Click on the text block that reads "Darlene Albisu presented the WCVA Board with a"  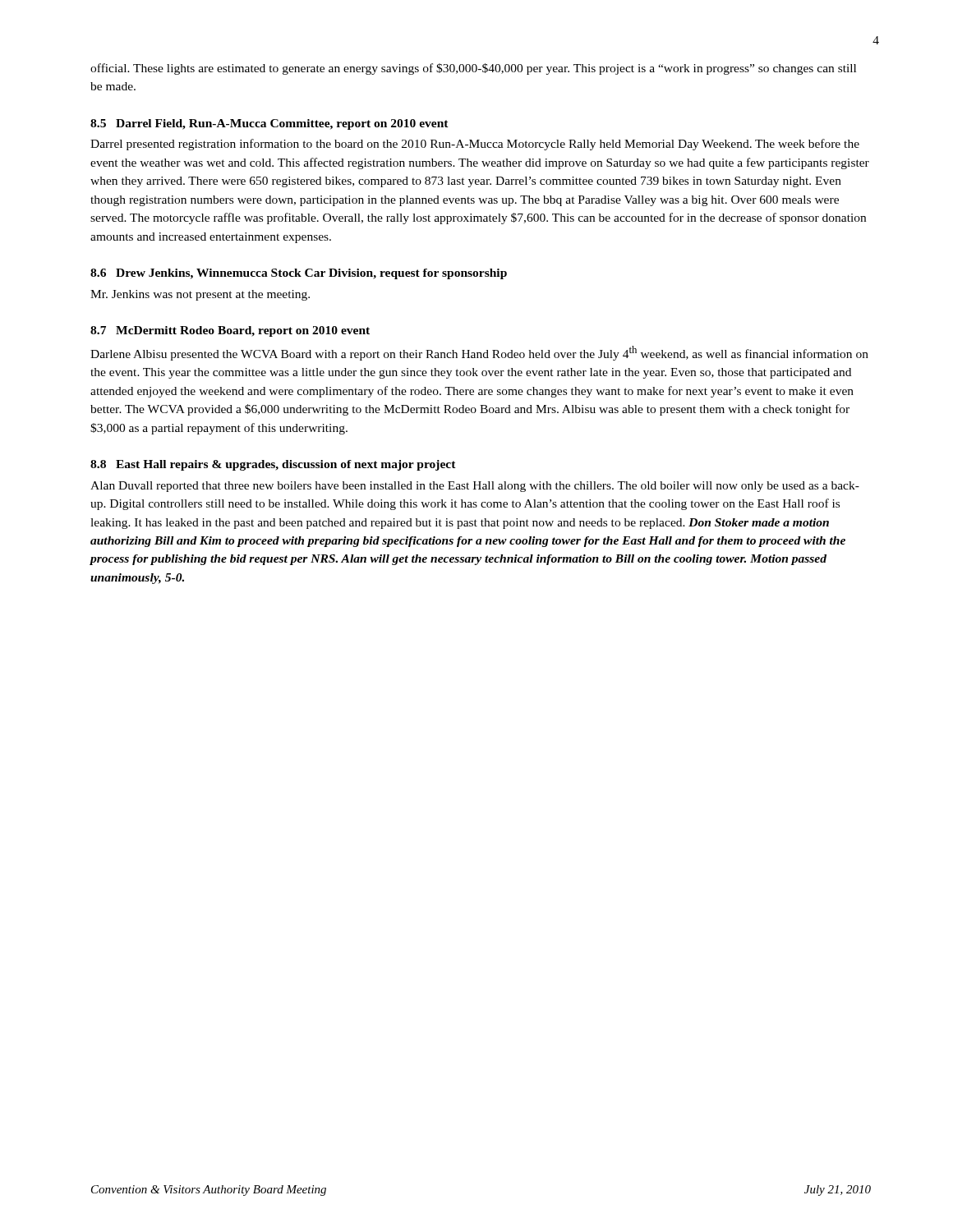[479, 389]
